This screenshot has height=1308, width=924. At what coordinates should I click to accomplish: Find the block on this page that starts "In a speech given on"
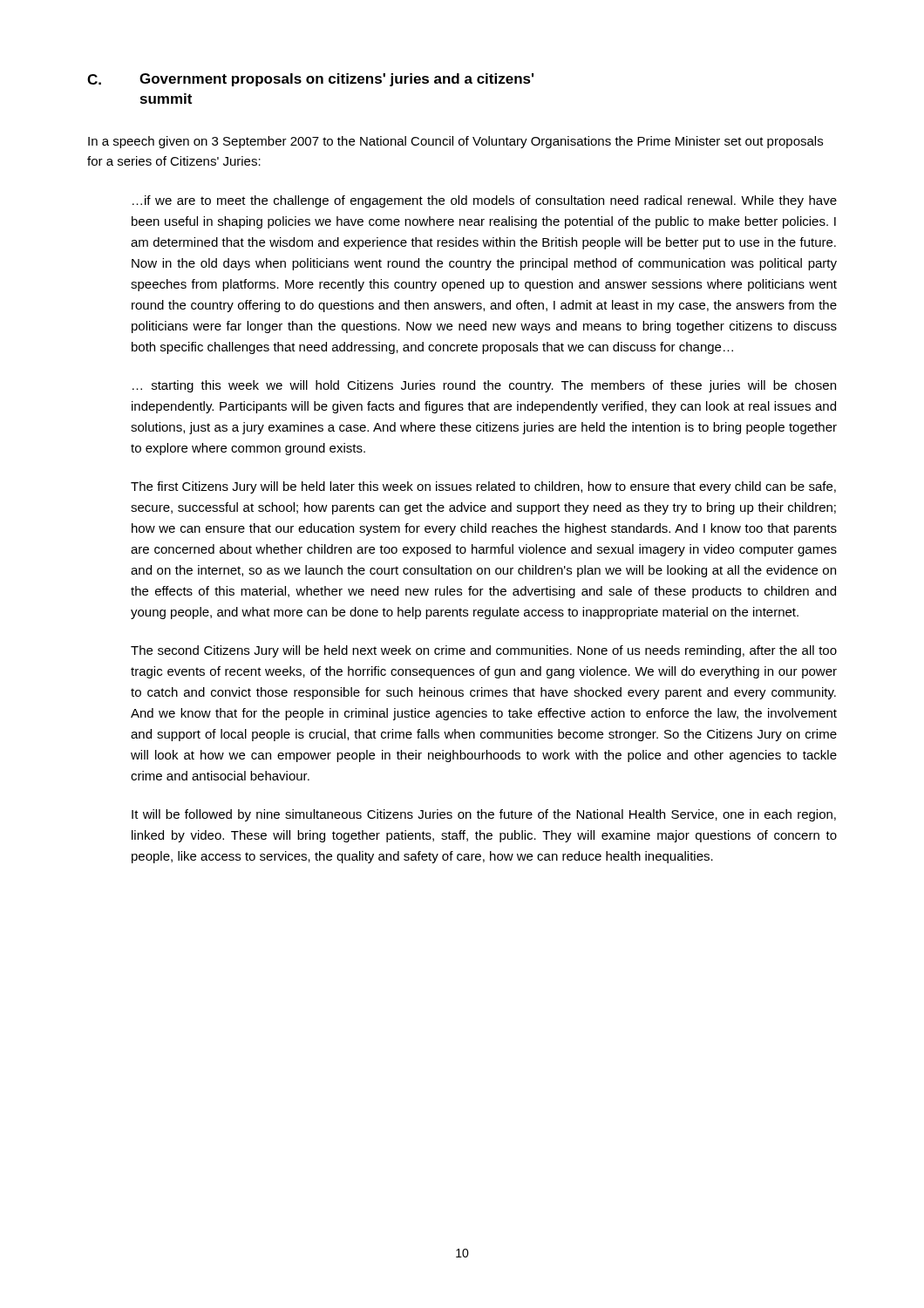455,151
